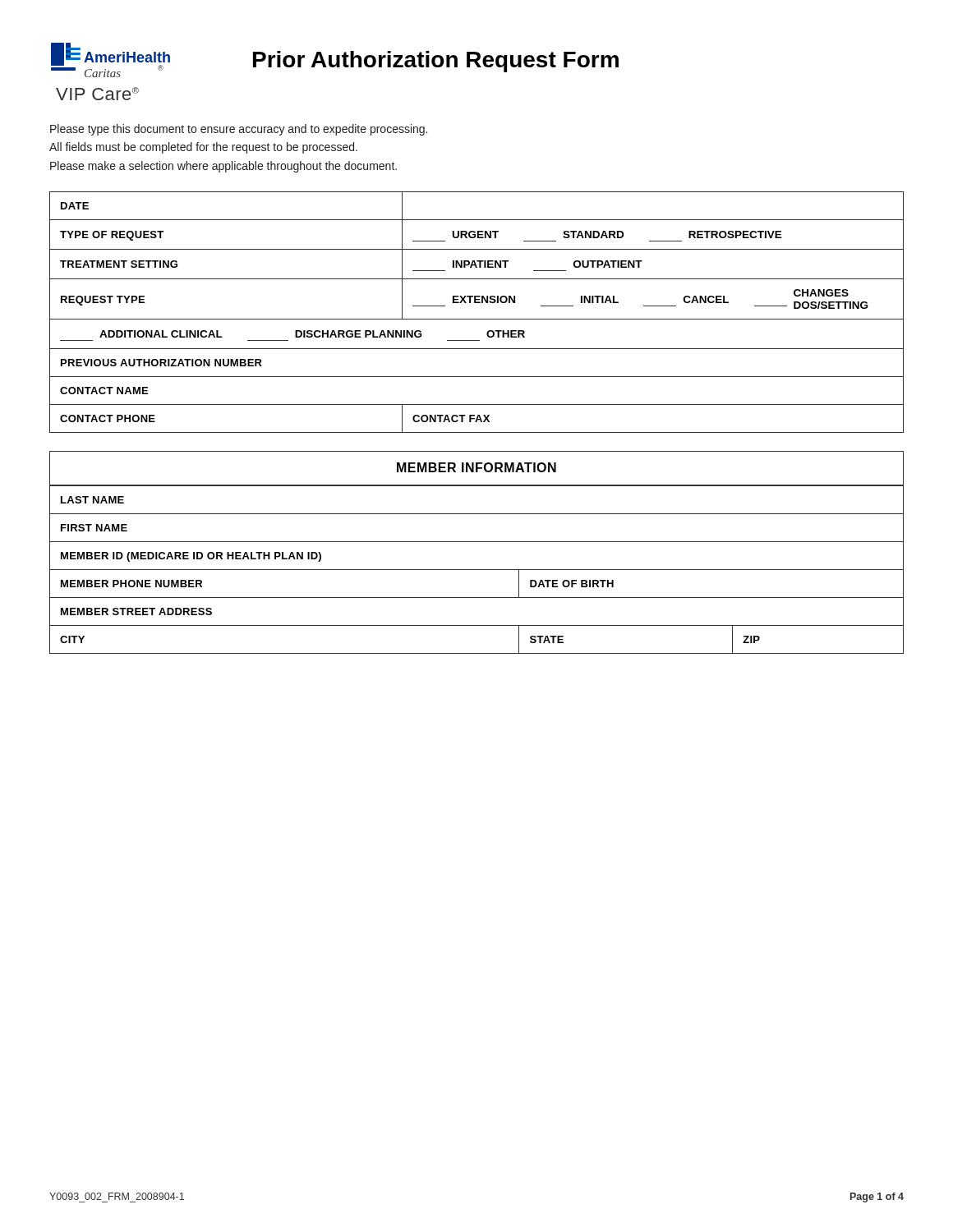
Task: Point to "MEMBER INFORMATION"
Action: (x=476, y=468)
